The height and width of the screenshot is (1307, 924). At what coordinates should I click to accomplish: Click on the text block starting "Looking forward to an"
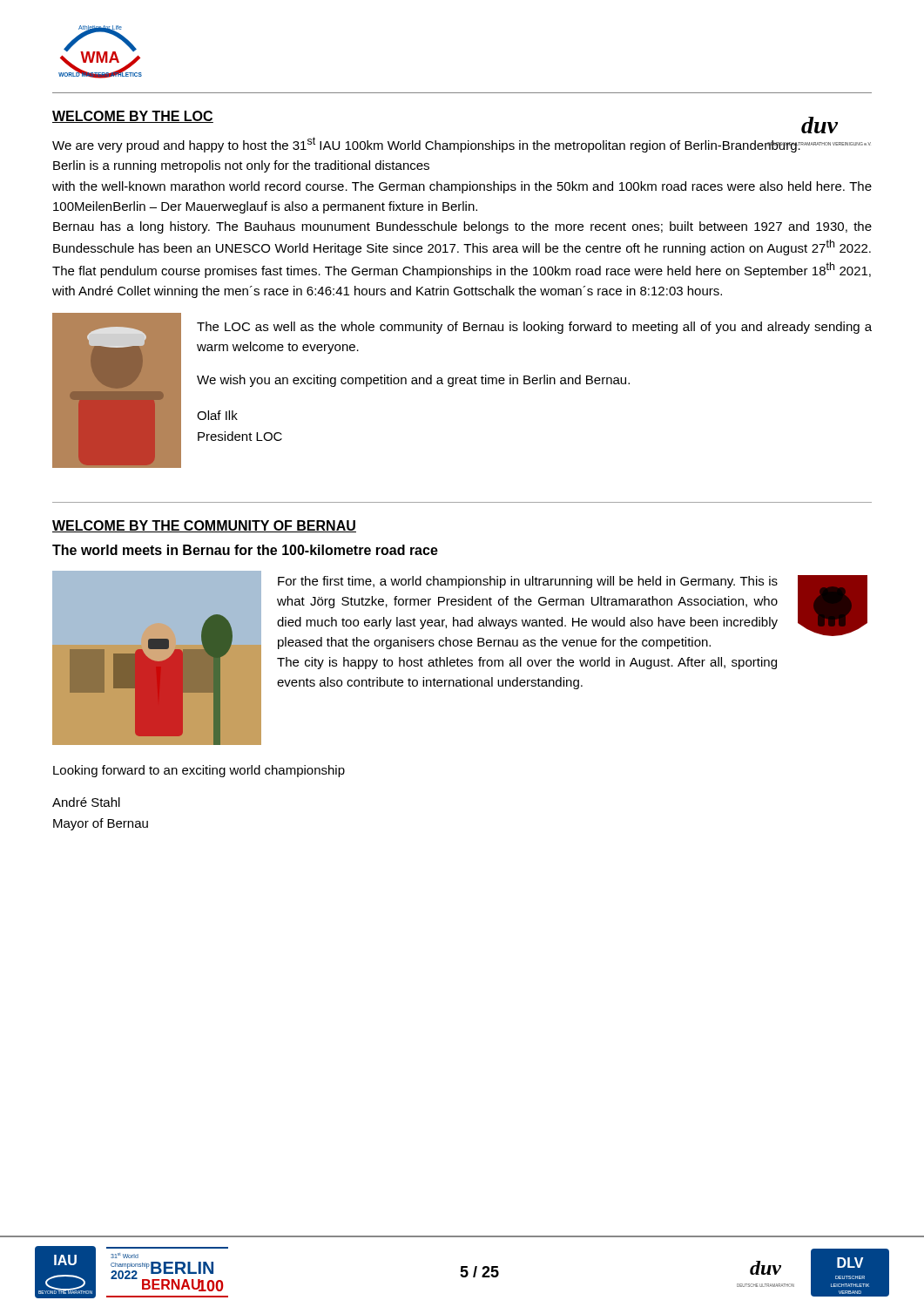click(199, 770)
